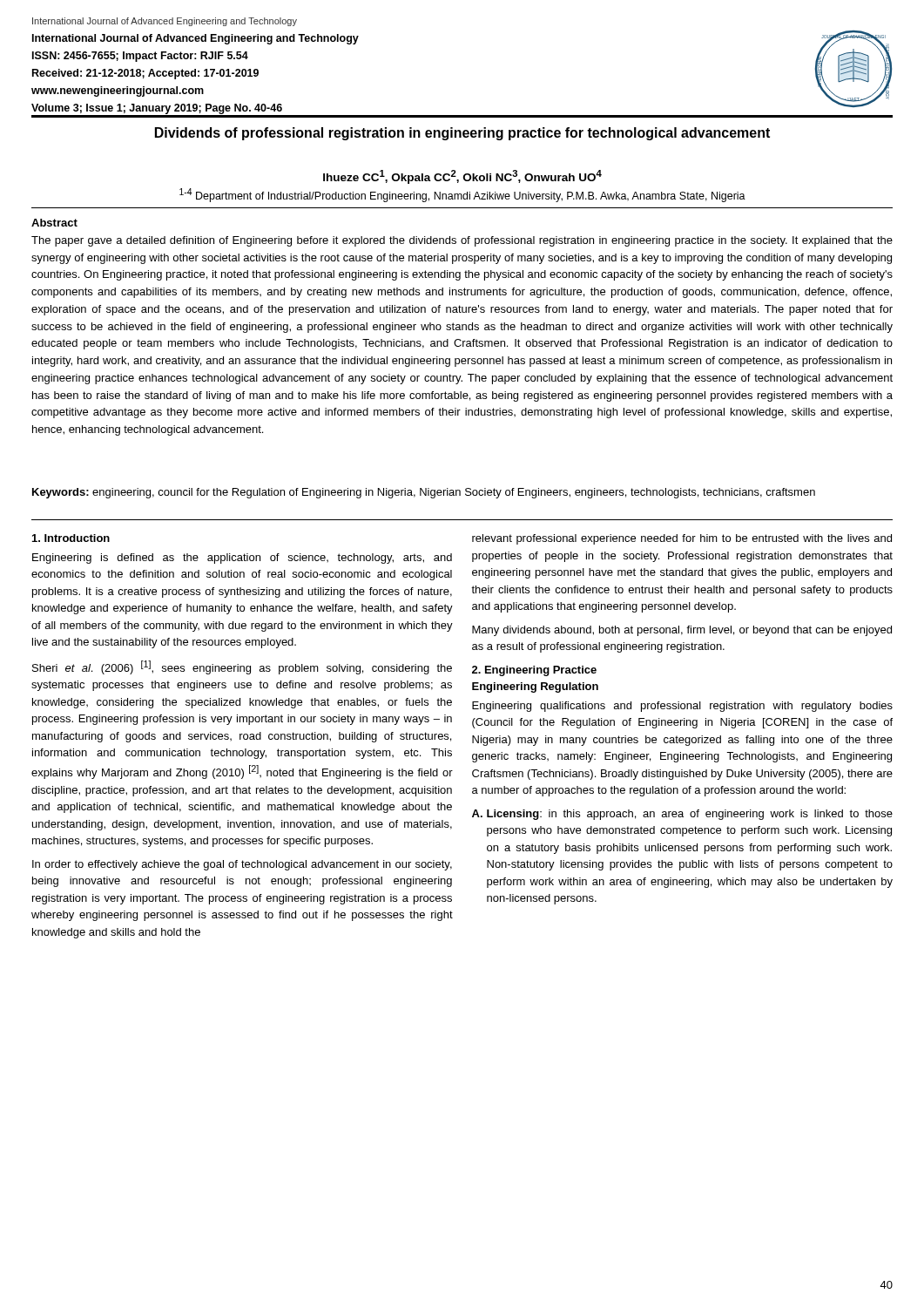
Task: Locate the text block starting "1. Introduction"
Action: point(71,538)
